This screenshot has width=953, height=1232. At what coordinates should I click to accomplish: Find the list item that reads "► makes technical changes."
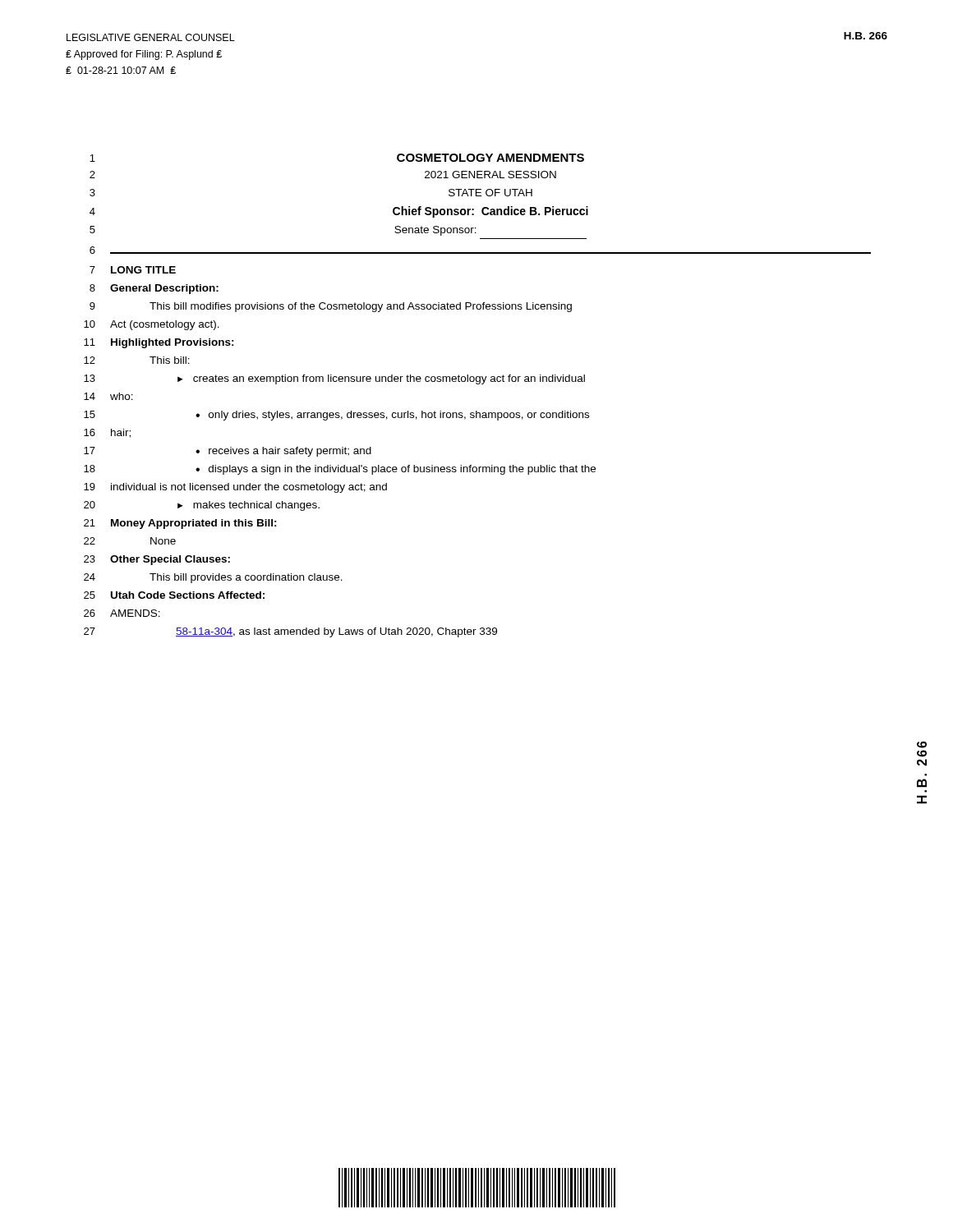[x=248, y=506]
